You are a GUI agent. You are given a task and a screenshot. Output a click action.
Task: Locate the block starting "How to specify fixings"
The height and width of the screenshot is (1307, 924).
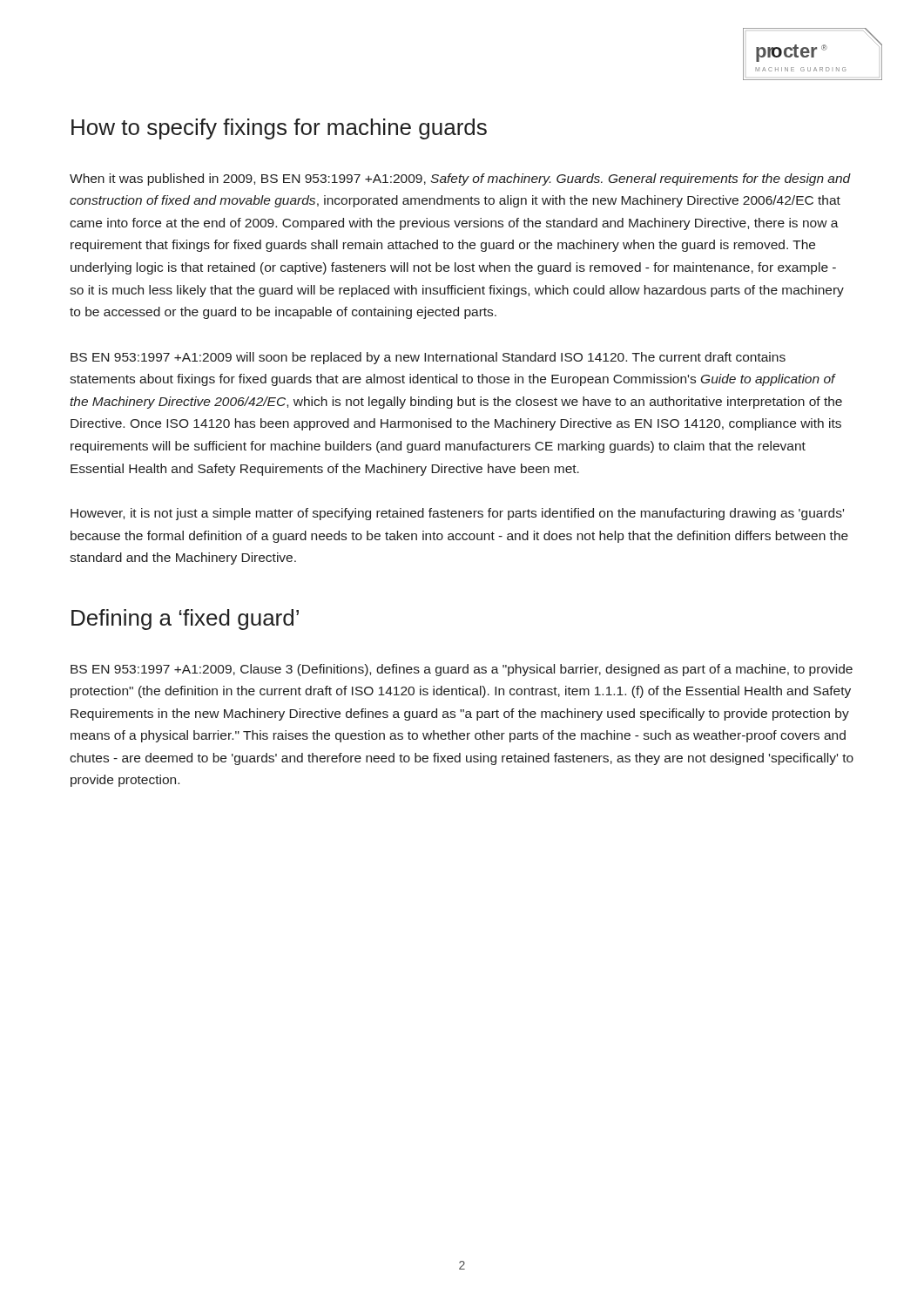pos(462,128)
